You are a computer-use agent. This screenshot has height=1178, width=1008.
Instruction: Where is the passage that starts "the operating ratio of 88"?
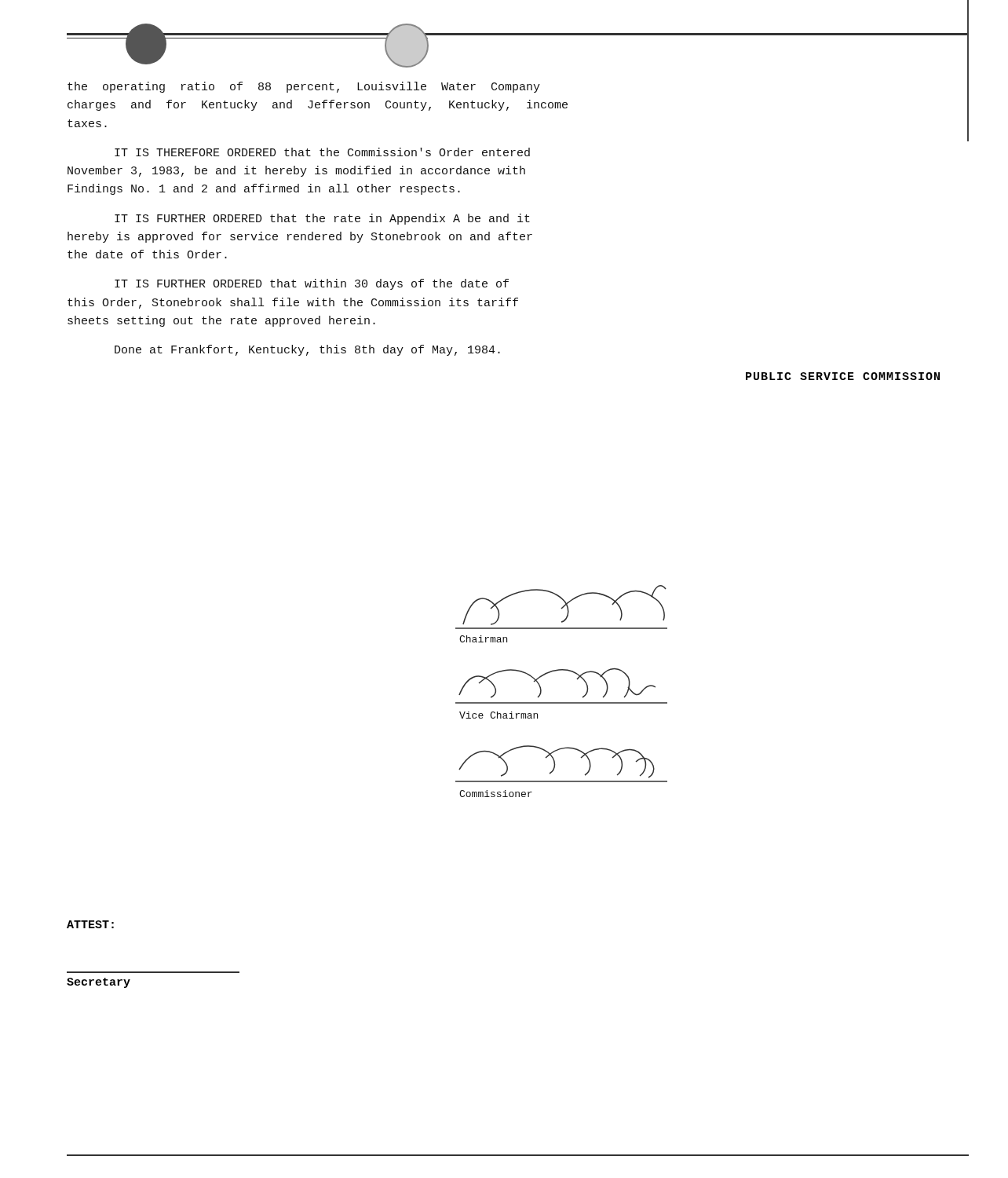318,106
